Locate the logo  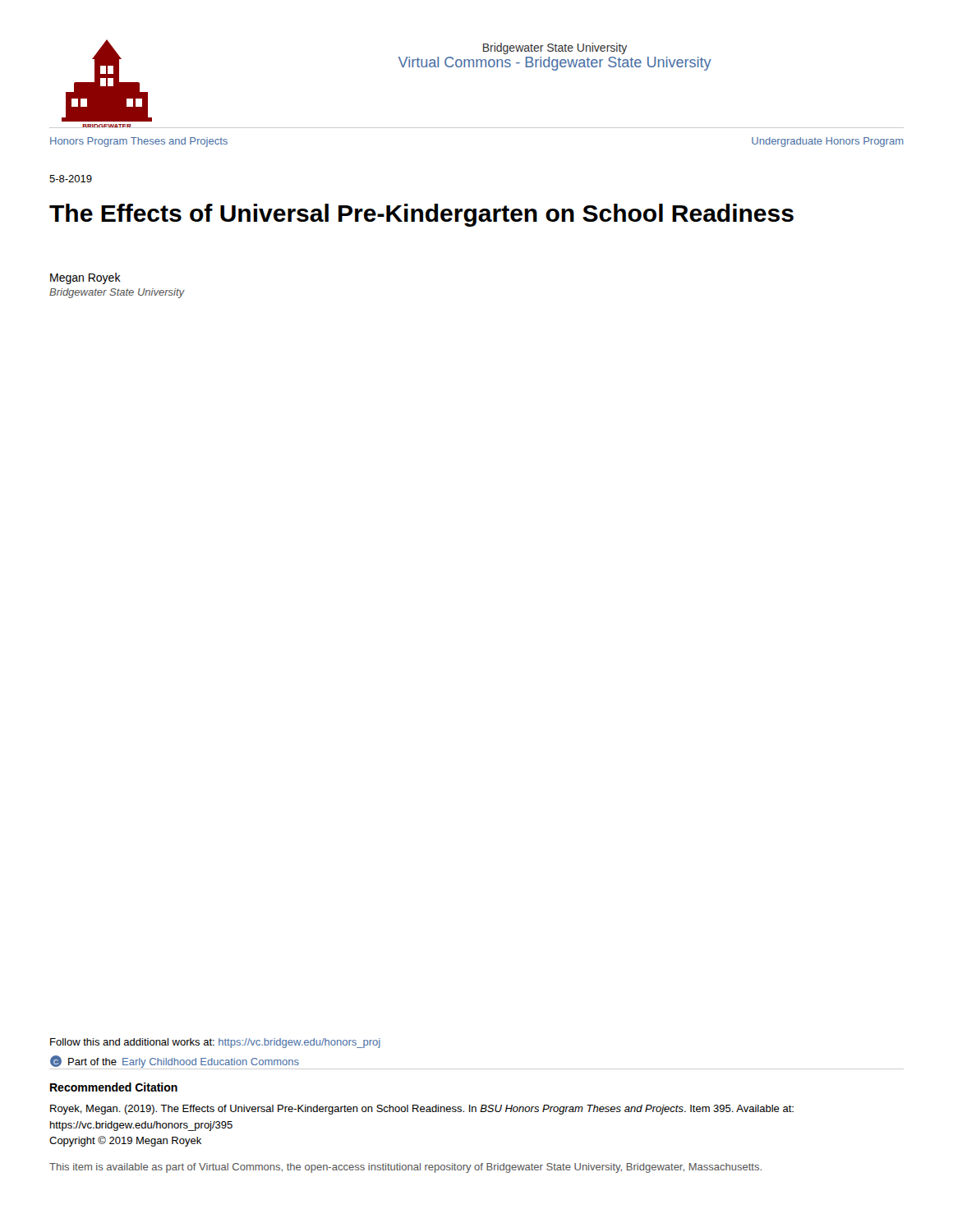click(x=115, y=84)
